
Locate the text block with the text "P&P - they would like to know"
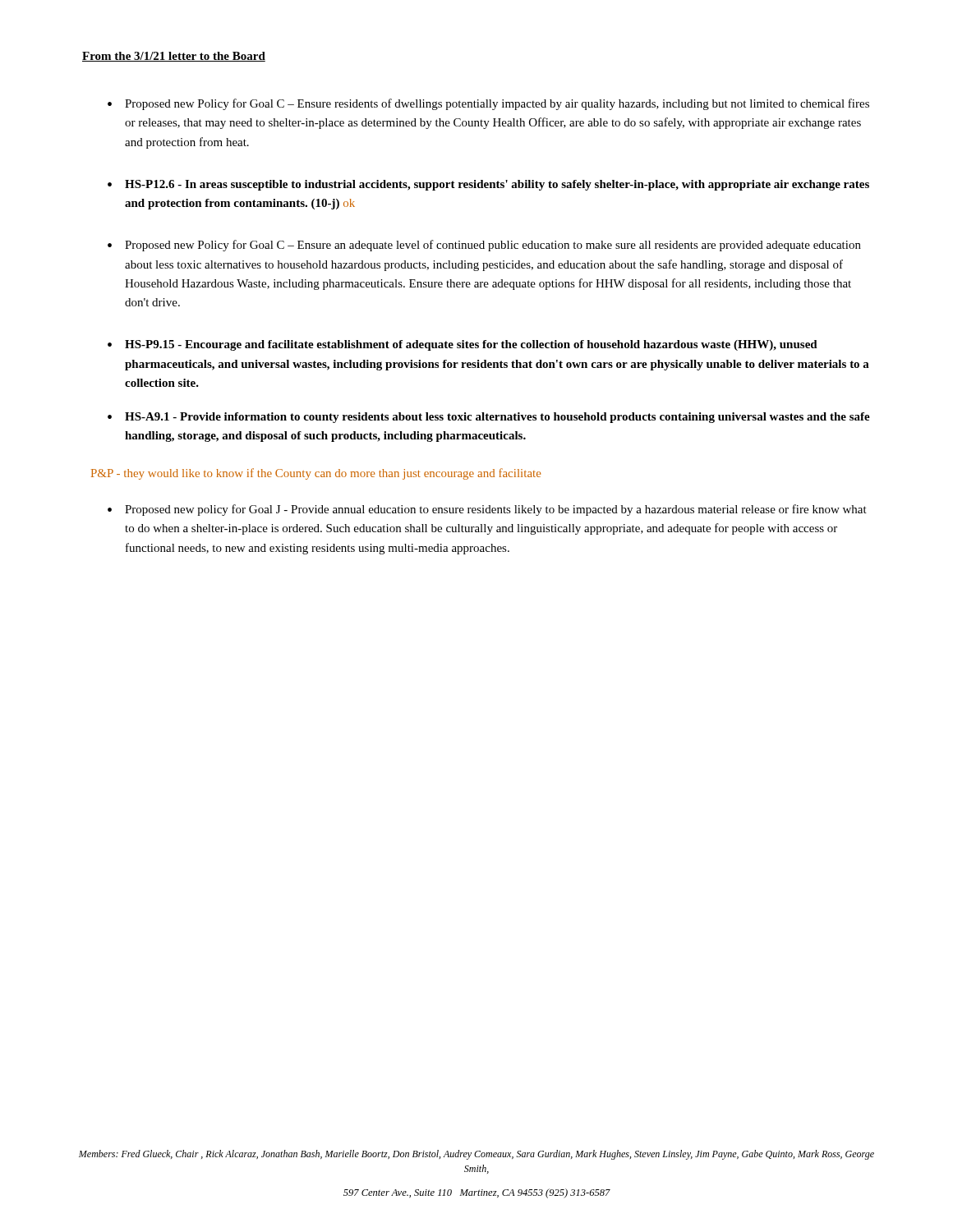click(x=316, y=473)
